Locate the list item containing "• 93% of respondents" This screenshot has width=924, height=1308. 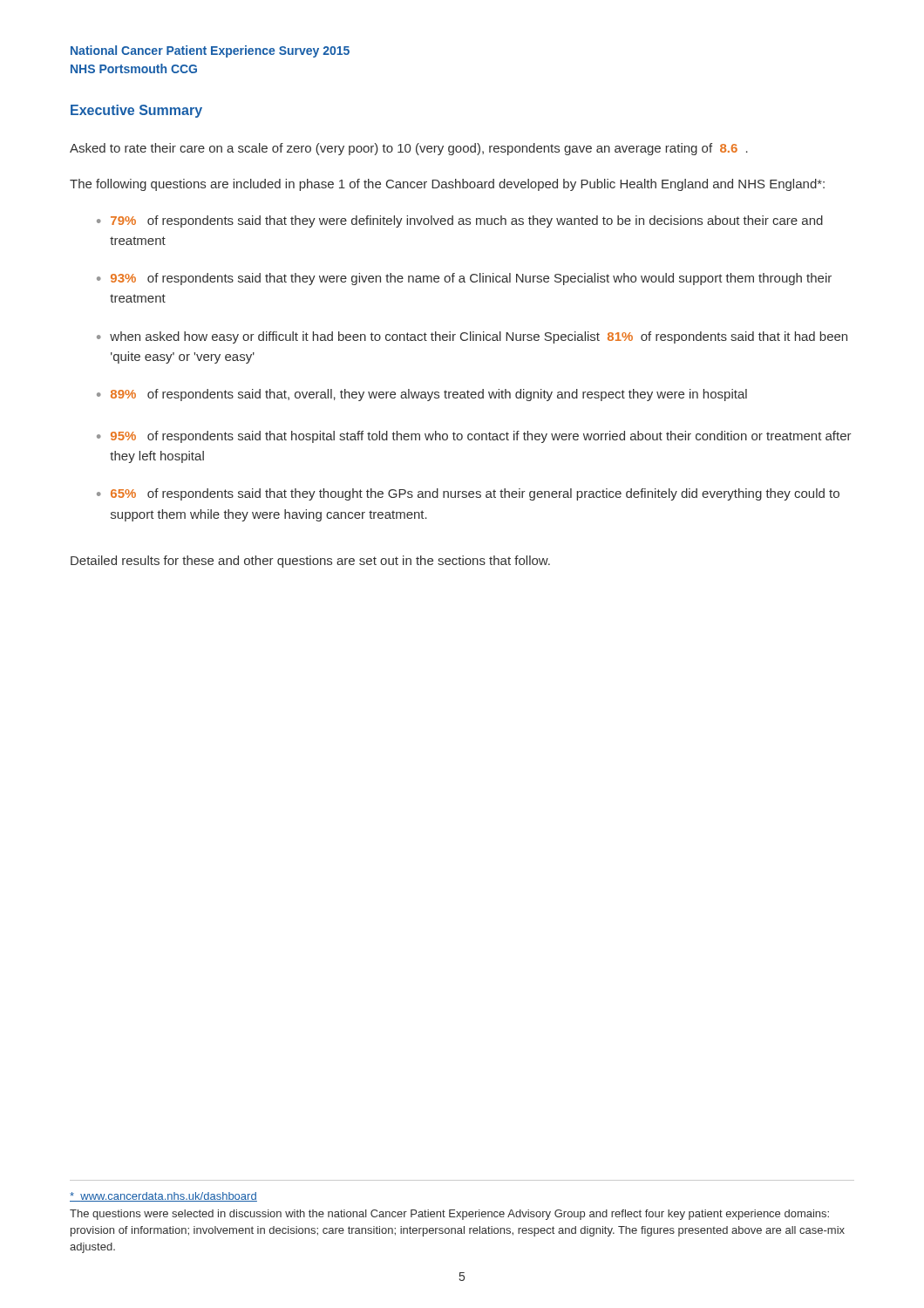coord(475,288)
